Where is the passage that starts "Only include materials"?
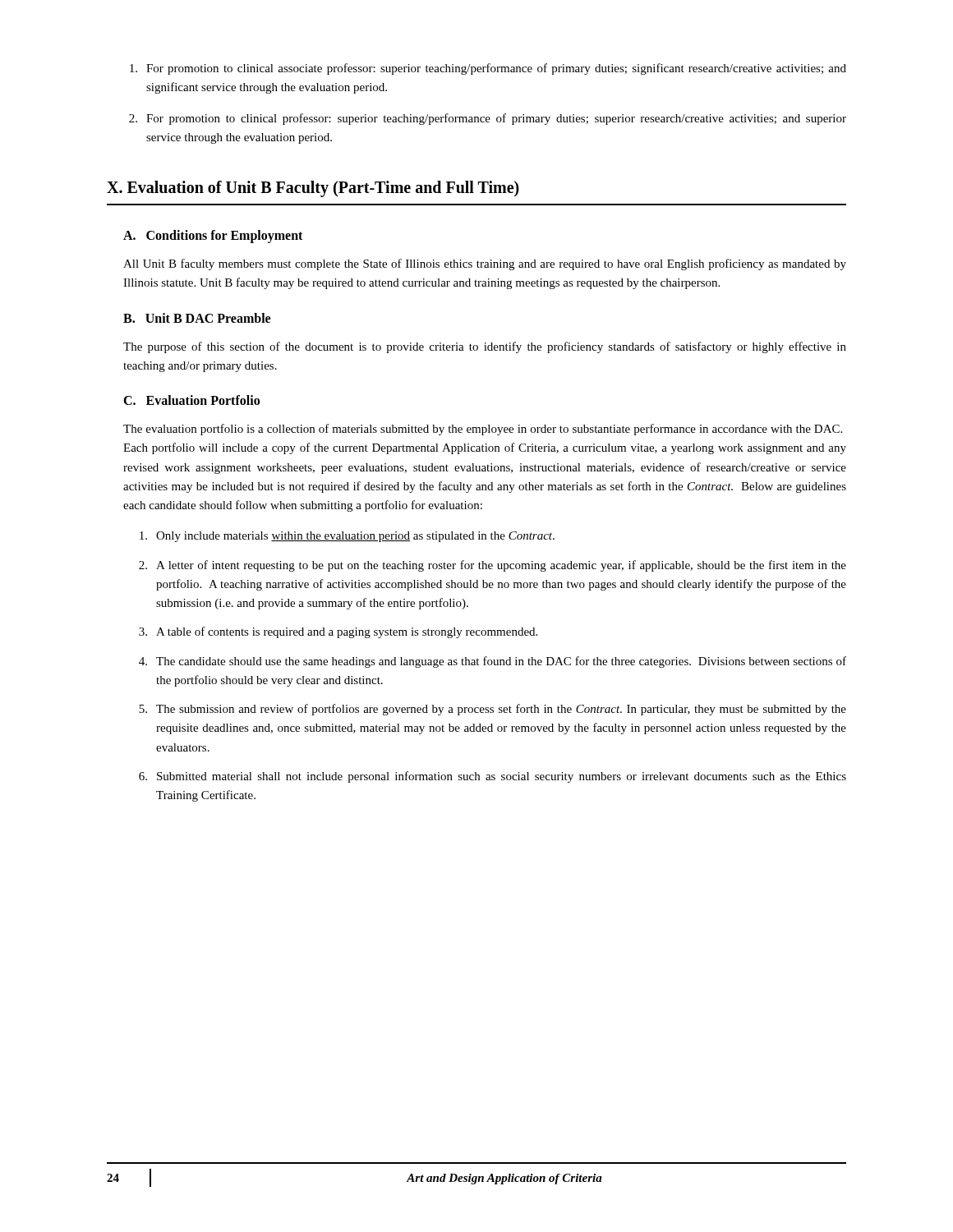The height and width of the screenshot is (1232, 953). pyautogui.click(x=485, y=536)
